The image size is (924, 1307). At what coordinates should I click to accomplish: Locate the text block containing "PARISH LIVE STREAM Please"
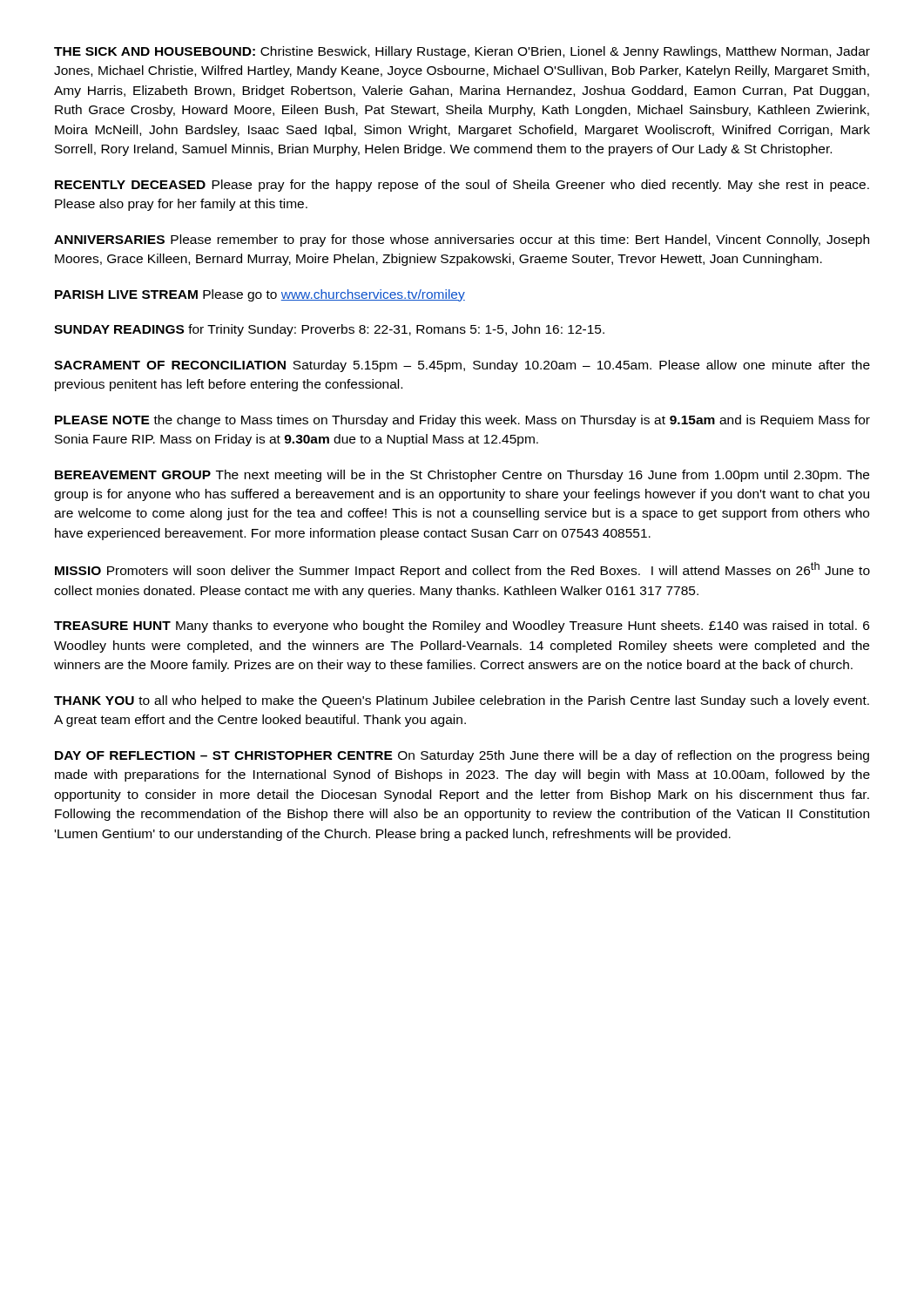[x=259, y=294]
